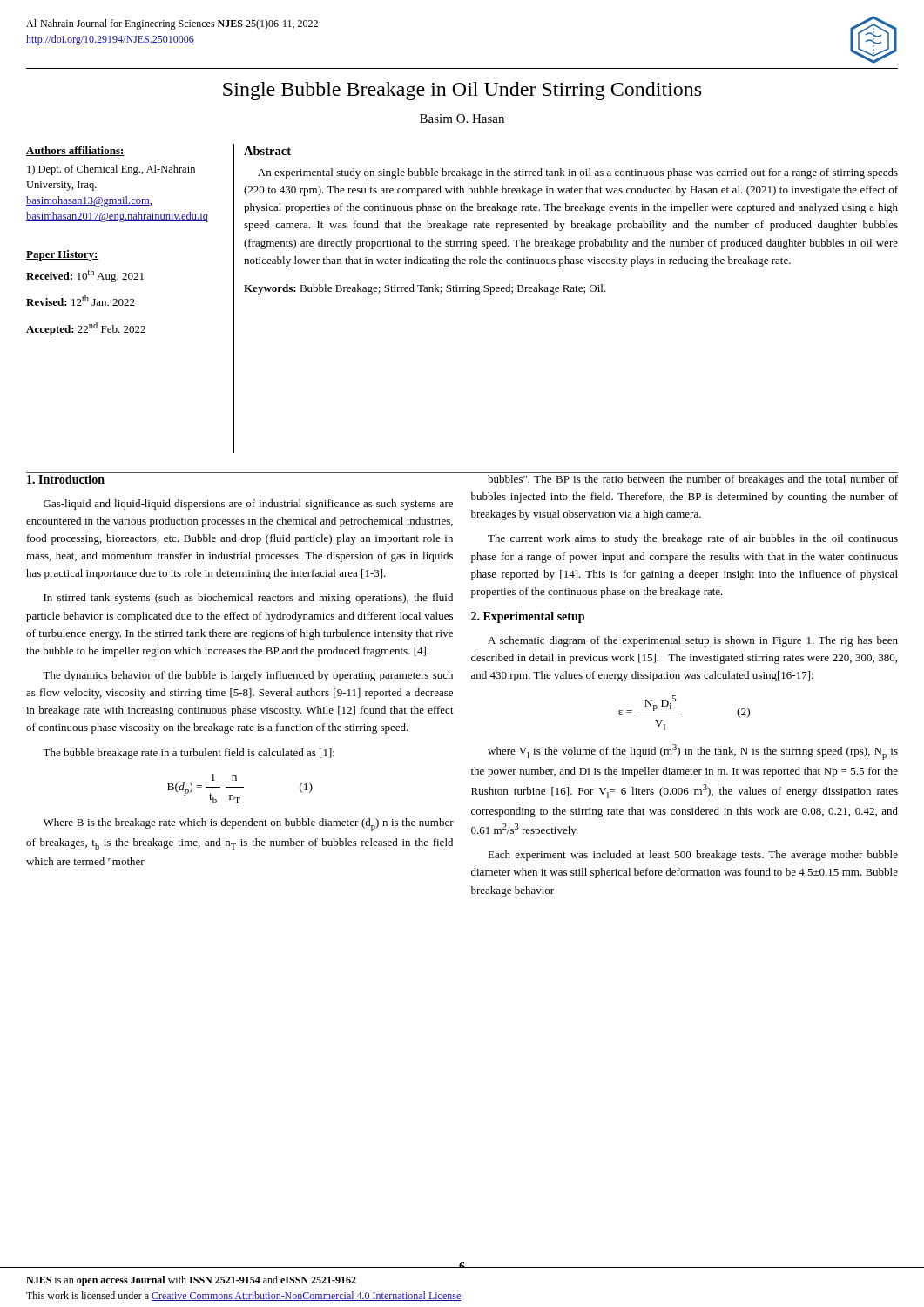Locate the block starting "1. Introduction"
This screenshot has width=924, height=1307.
click(65, 480)
